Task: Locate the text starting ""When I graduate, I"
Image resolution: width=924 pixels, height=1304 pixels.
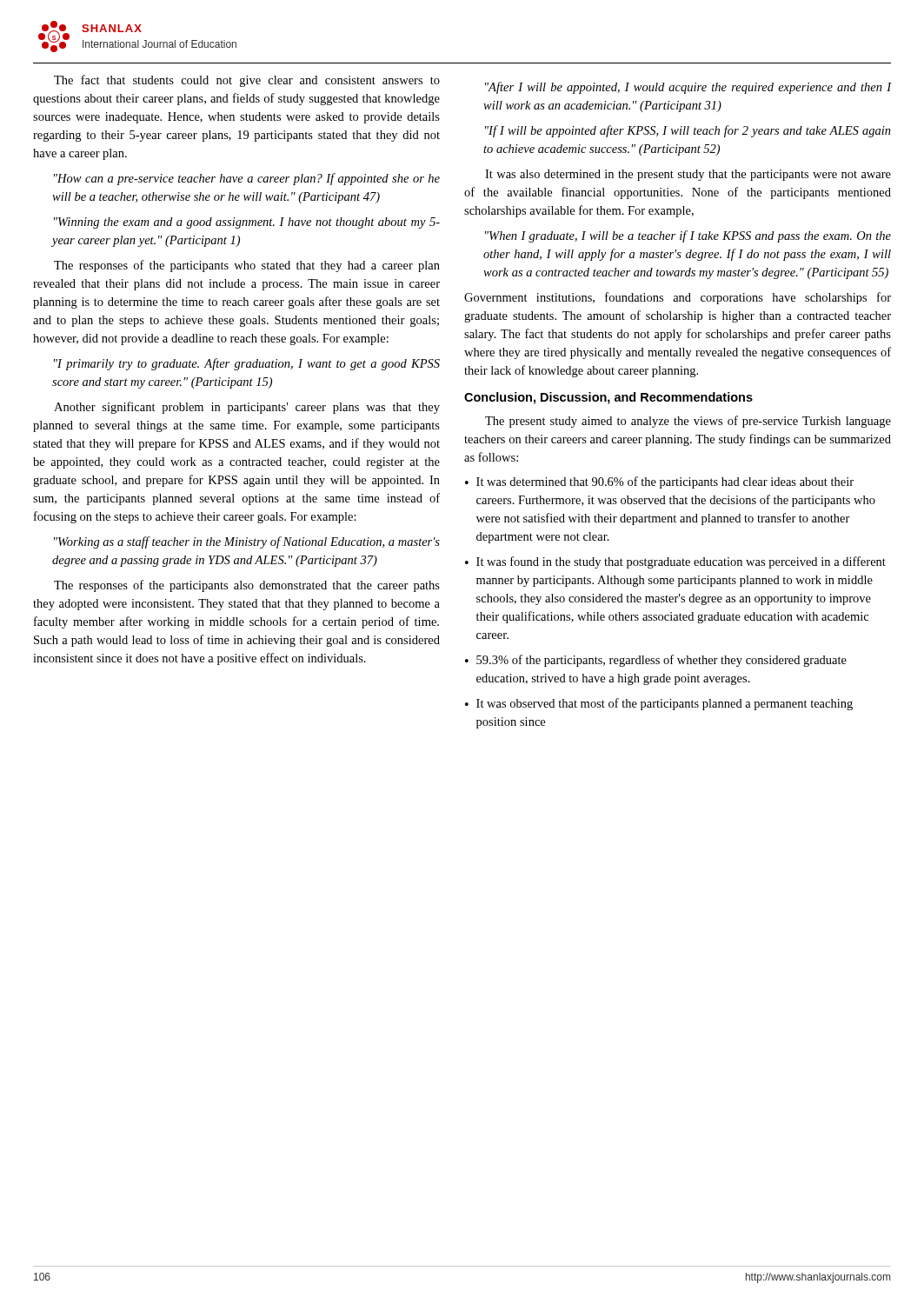Action: (687, 254)
